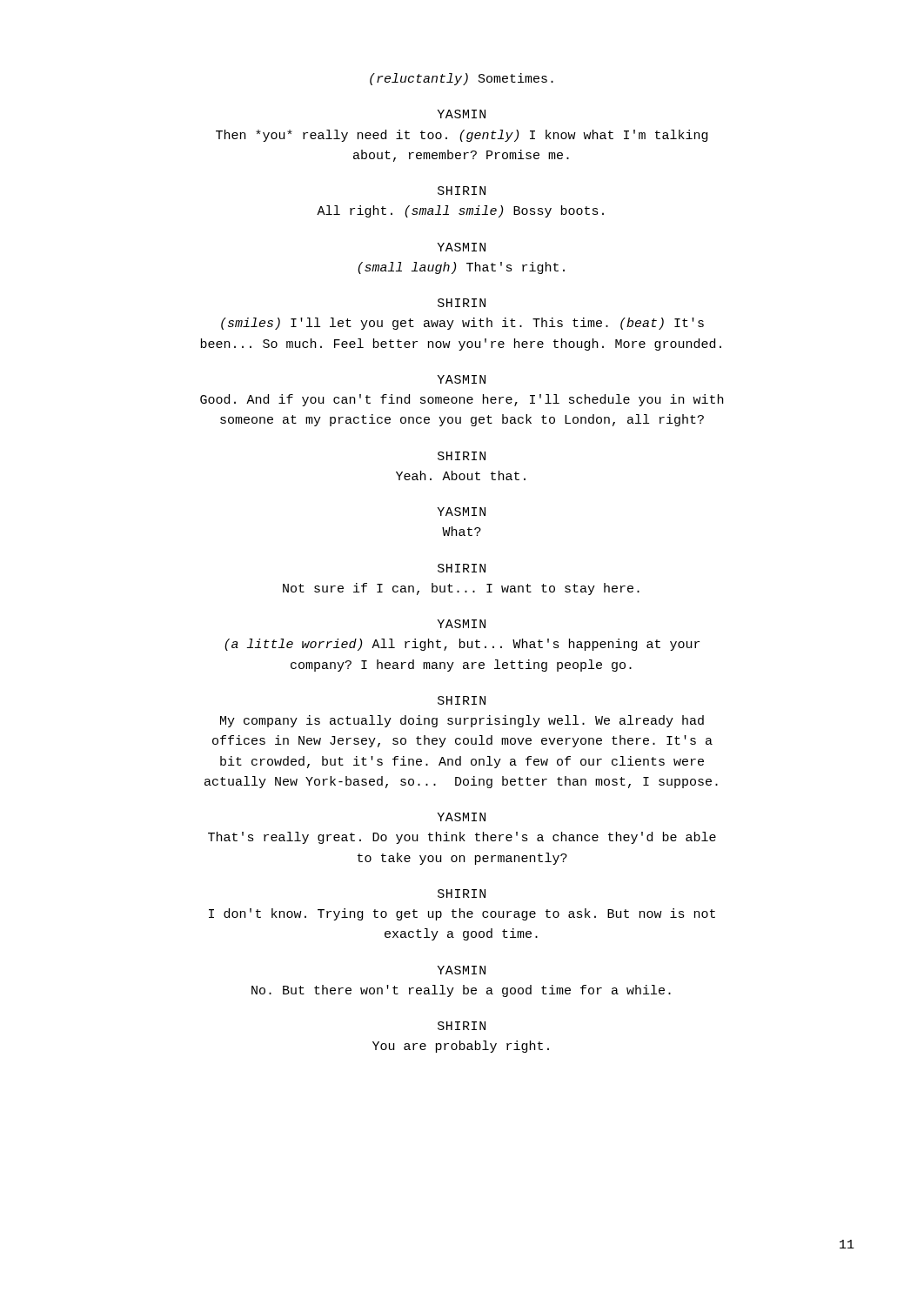Find the text with the text "(reluctantly) Sometimes."

click(462, 80)
